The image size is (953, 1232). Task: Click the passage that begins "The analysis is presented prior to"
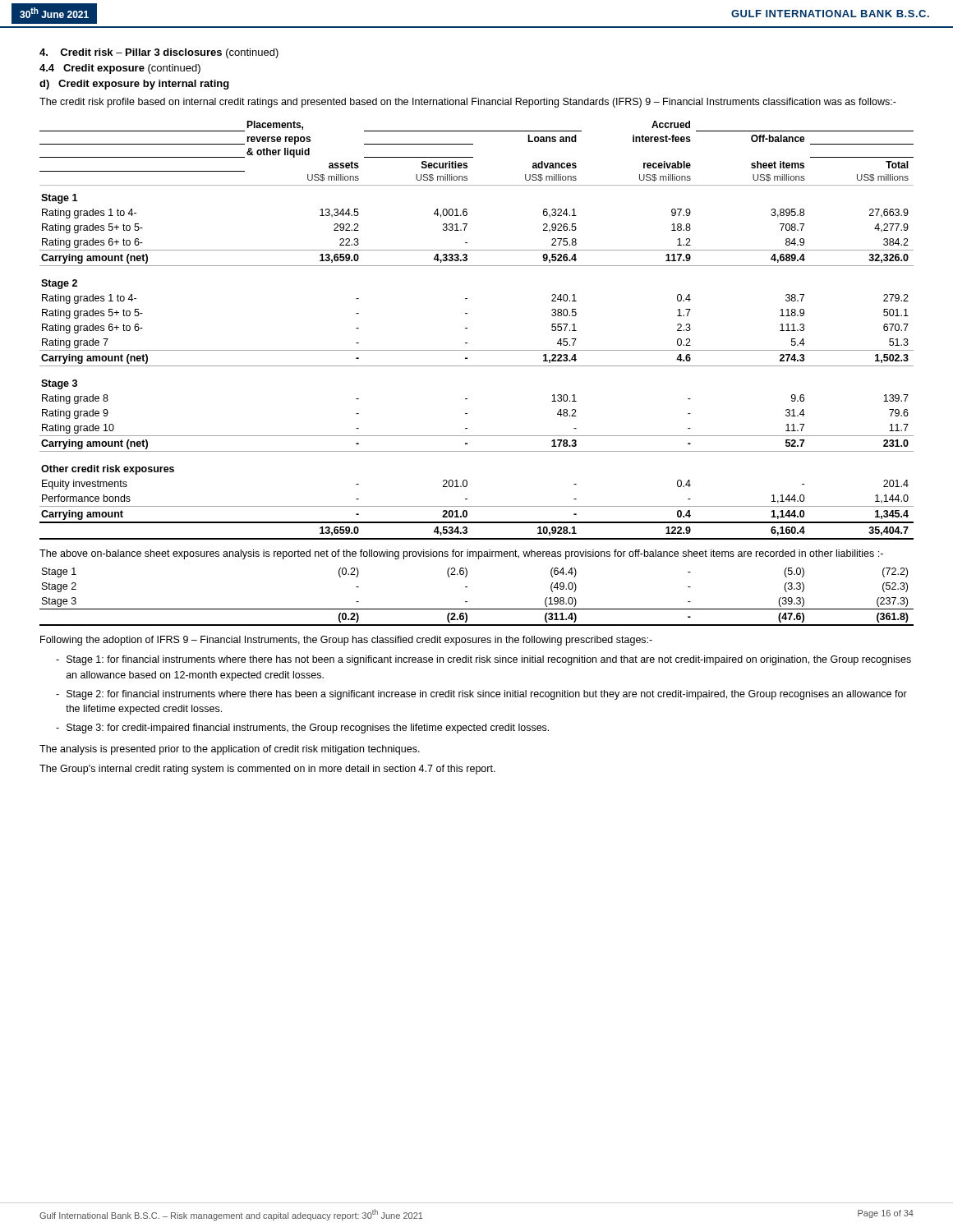[230, 749]
